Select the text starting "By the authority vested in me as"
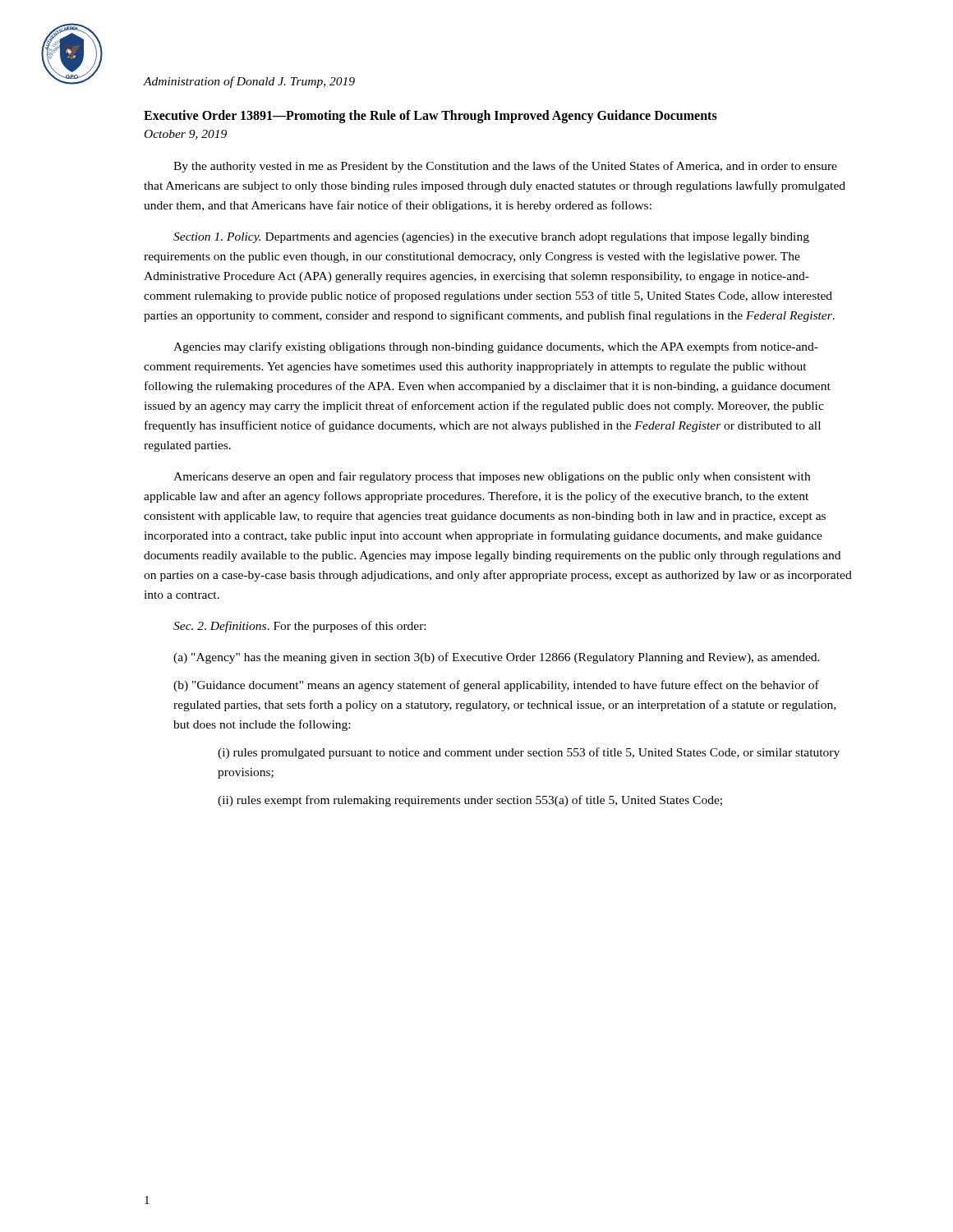The height and width of the screenshot is (1232, 953). [495, 185]
